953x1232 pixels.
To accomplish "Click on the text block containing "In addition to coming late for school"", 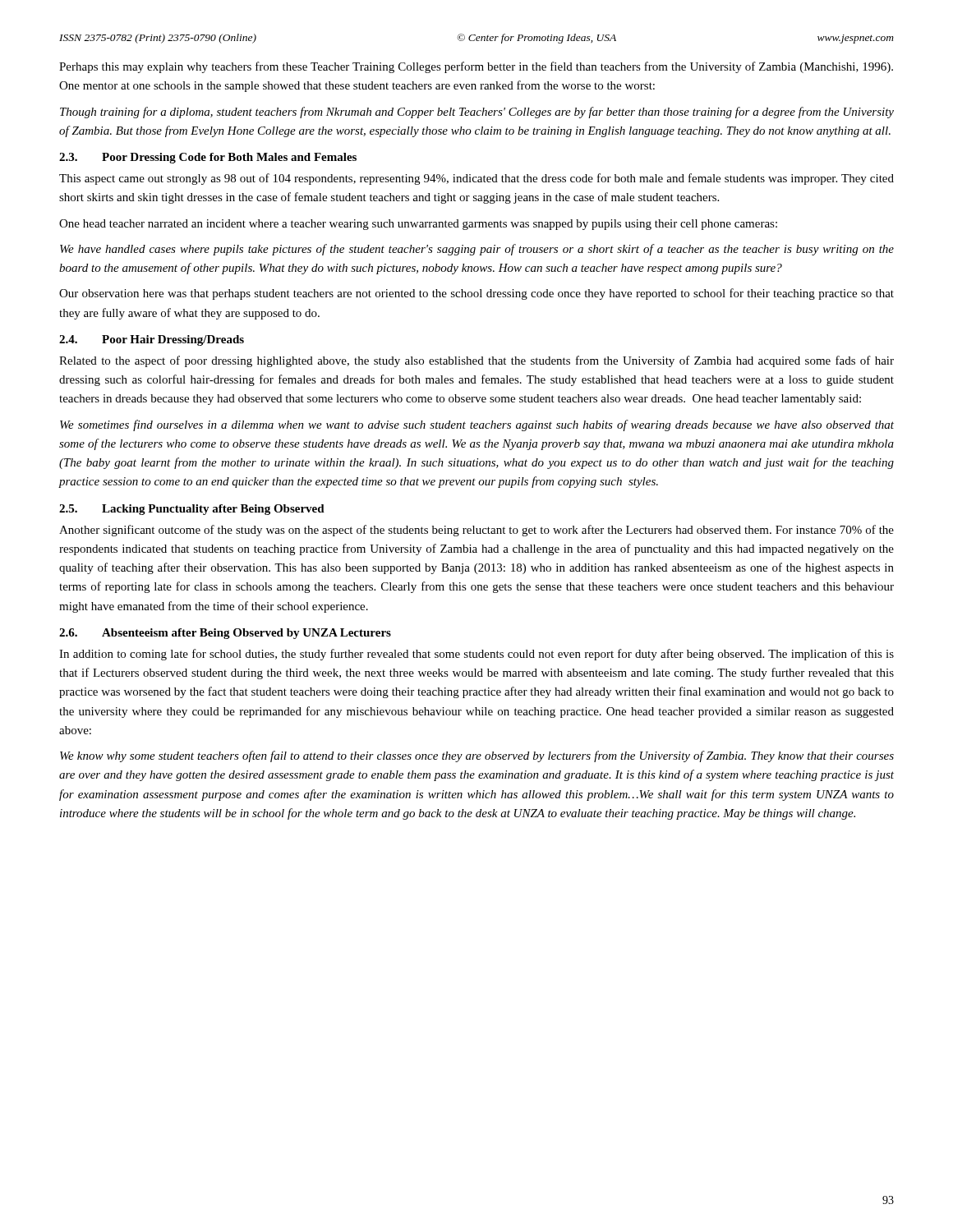I will 476,692.
